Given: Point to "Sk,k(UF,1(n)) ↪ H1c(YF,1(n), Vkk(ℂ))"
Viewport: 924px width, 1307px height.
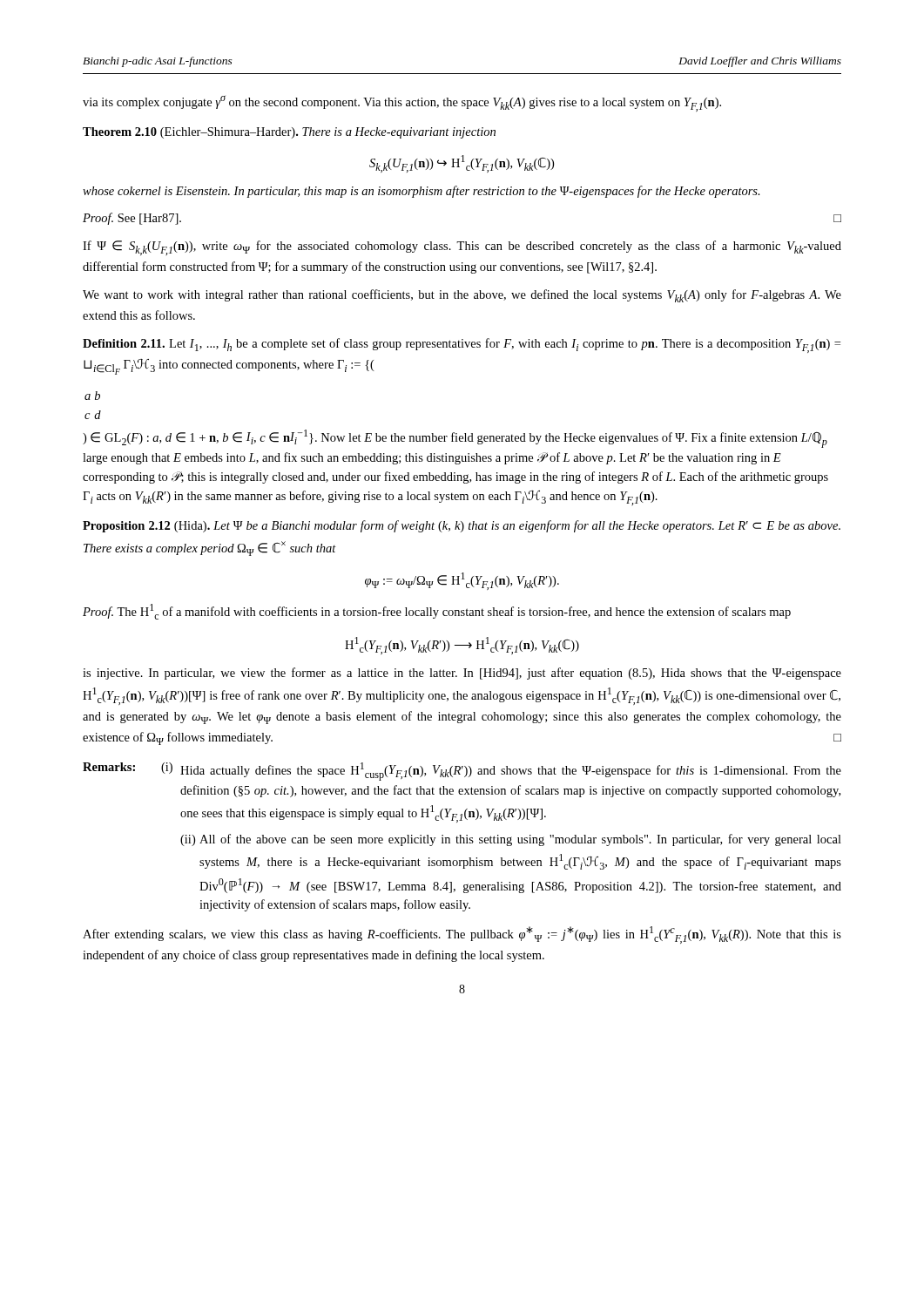Looking at the screenshot, I should [462, 163].
